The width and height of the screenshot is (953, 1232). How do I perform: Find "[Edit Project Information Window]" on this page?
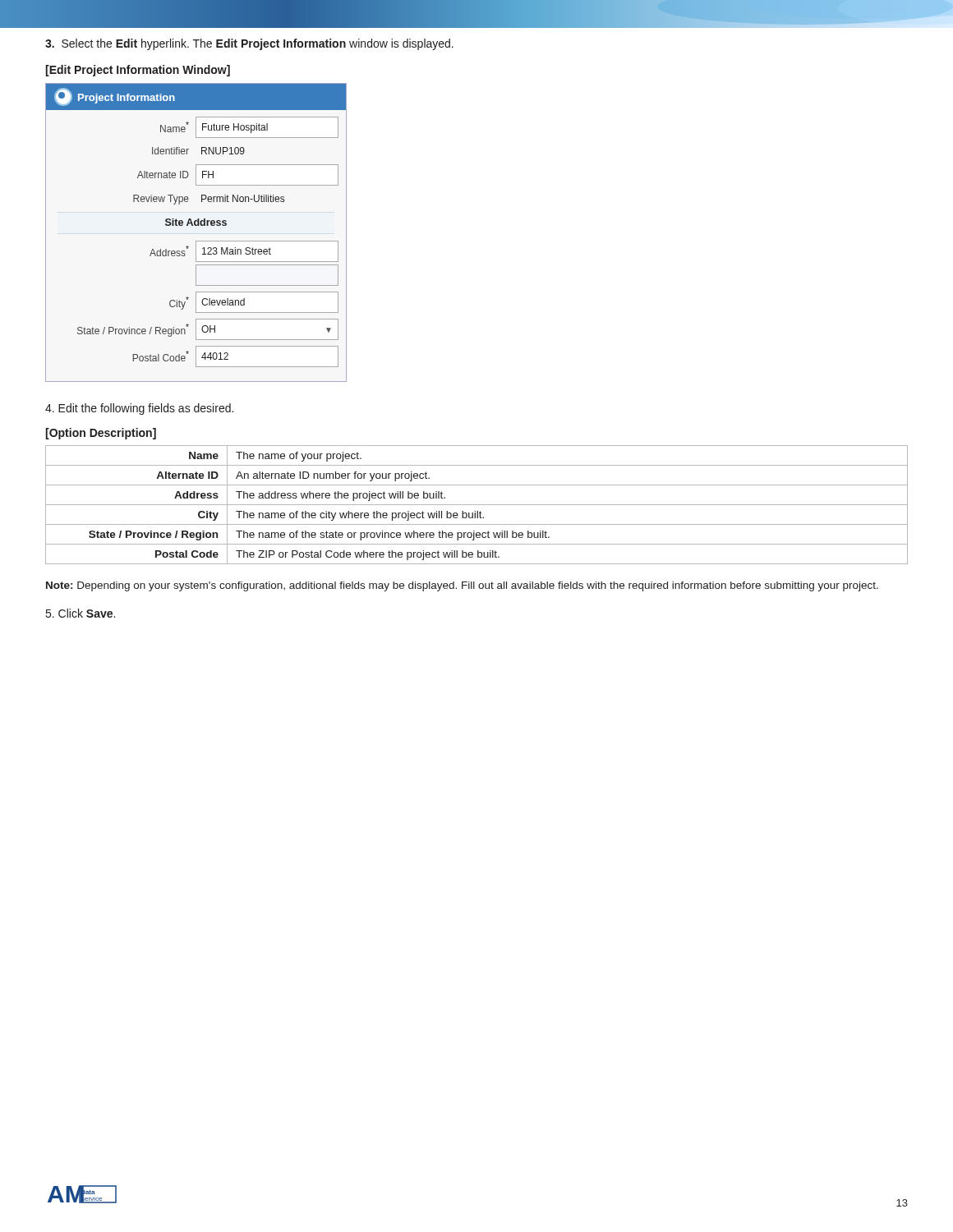(x=138, y=70)
